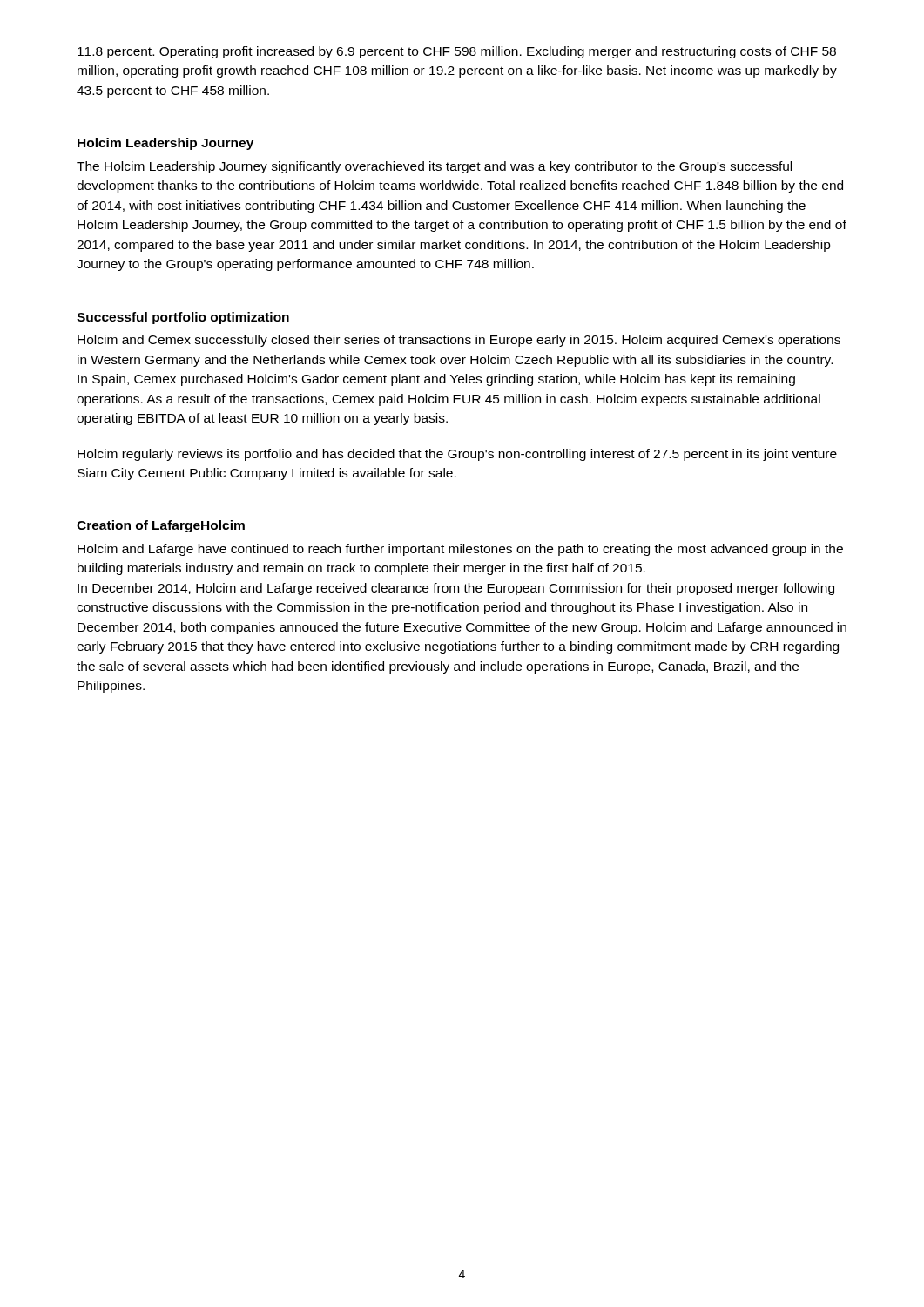Locate the block of text that opens with "8 percent. Operating profit"
924x1307 pixels.
tap(457, 71)
